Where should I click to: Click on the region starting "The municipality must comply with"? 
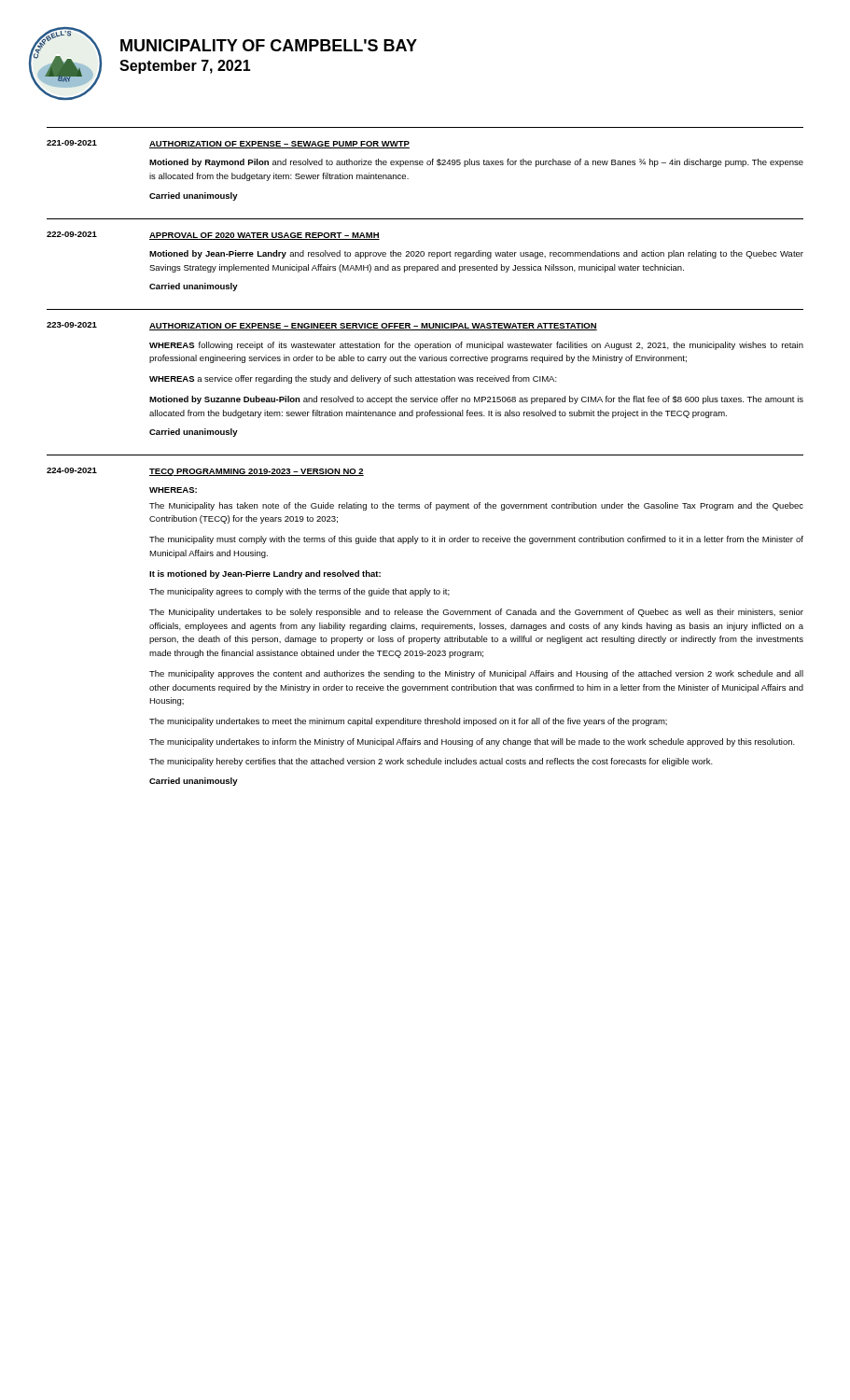476,546
